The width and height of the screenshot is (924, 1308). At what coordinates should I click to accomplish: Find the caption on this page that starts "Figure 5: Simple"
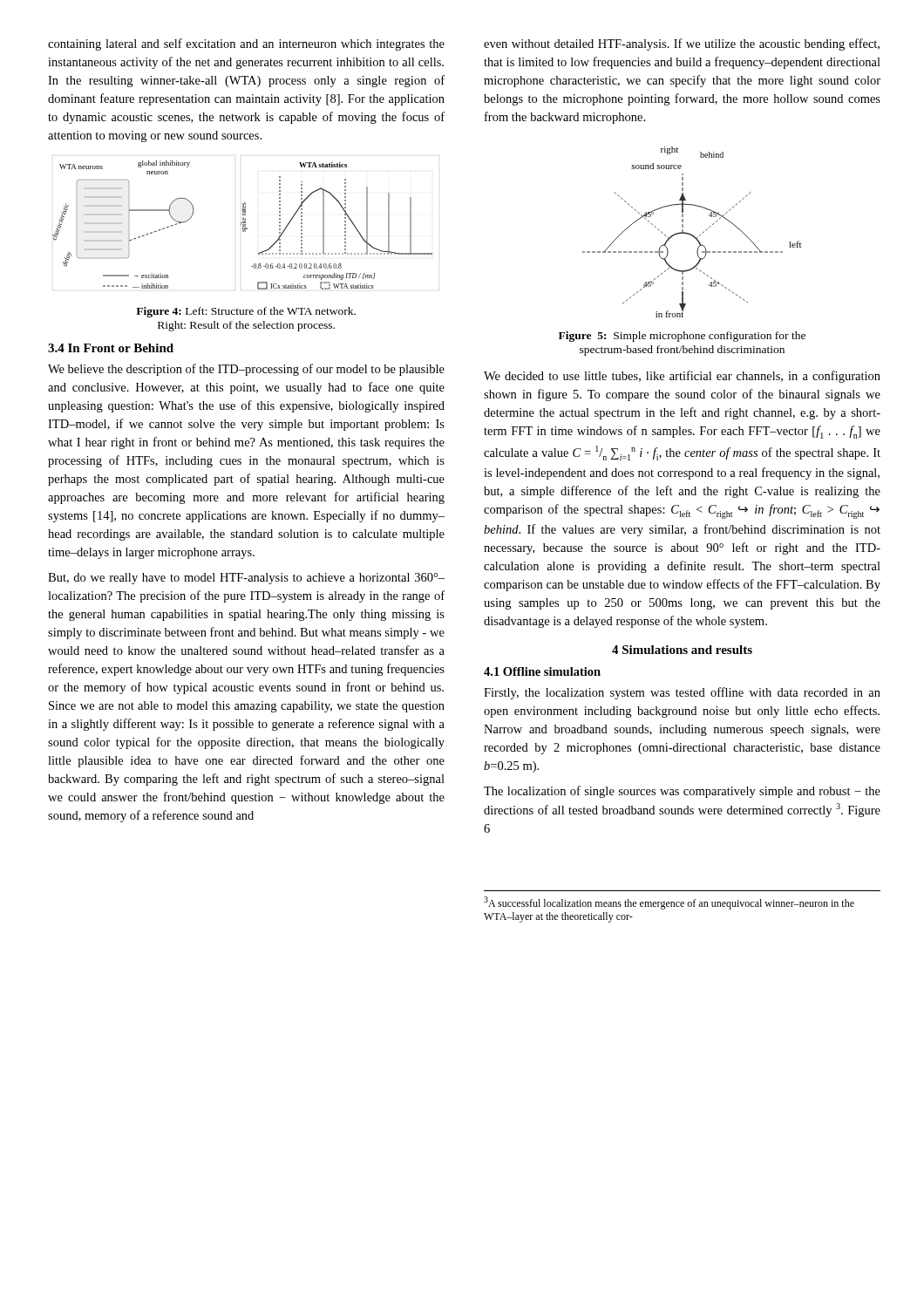pyautogui.click(x=682, y=342)
